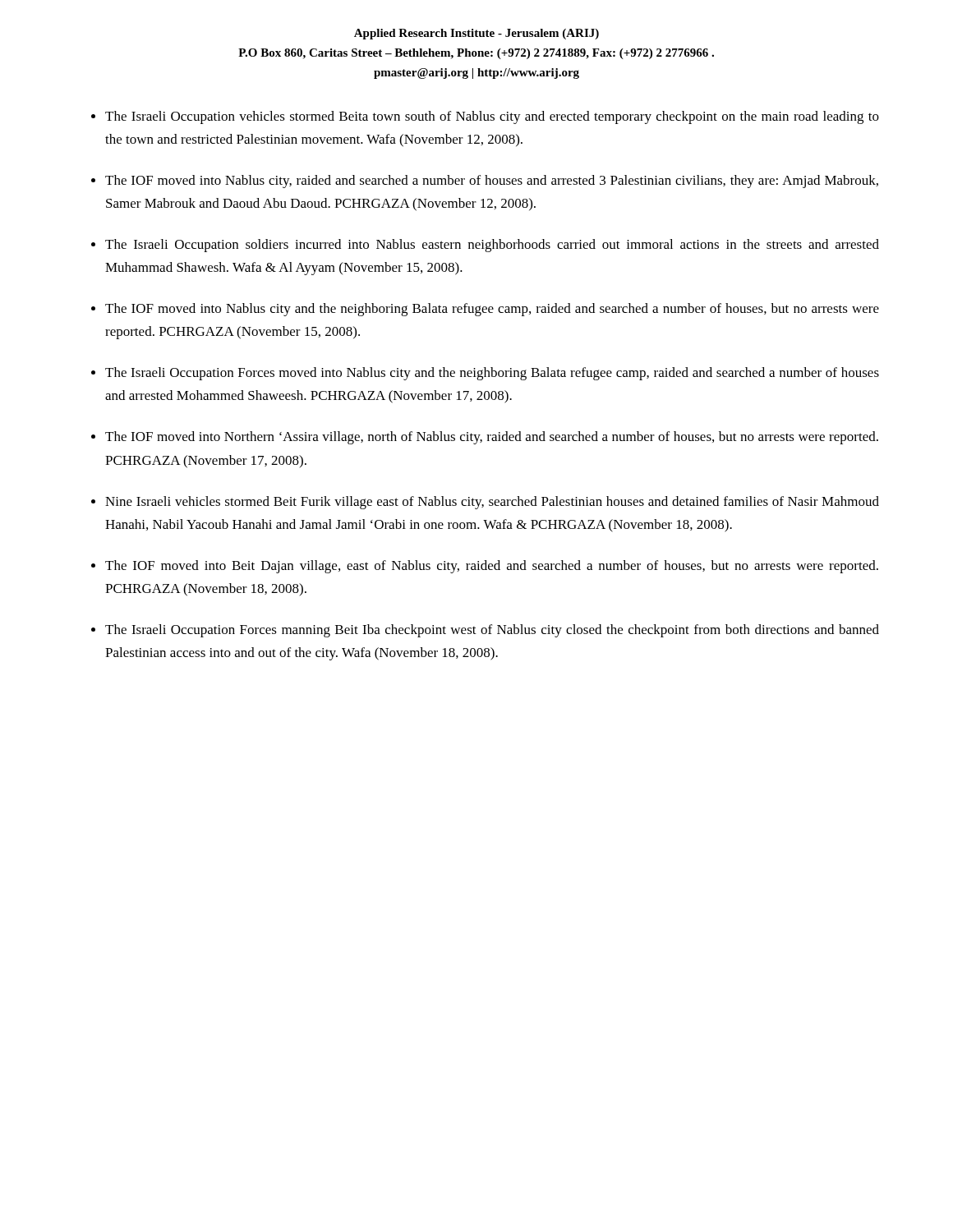Find the region starting "The IOF moved into Northern ‘Assira village, north"

492,448
